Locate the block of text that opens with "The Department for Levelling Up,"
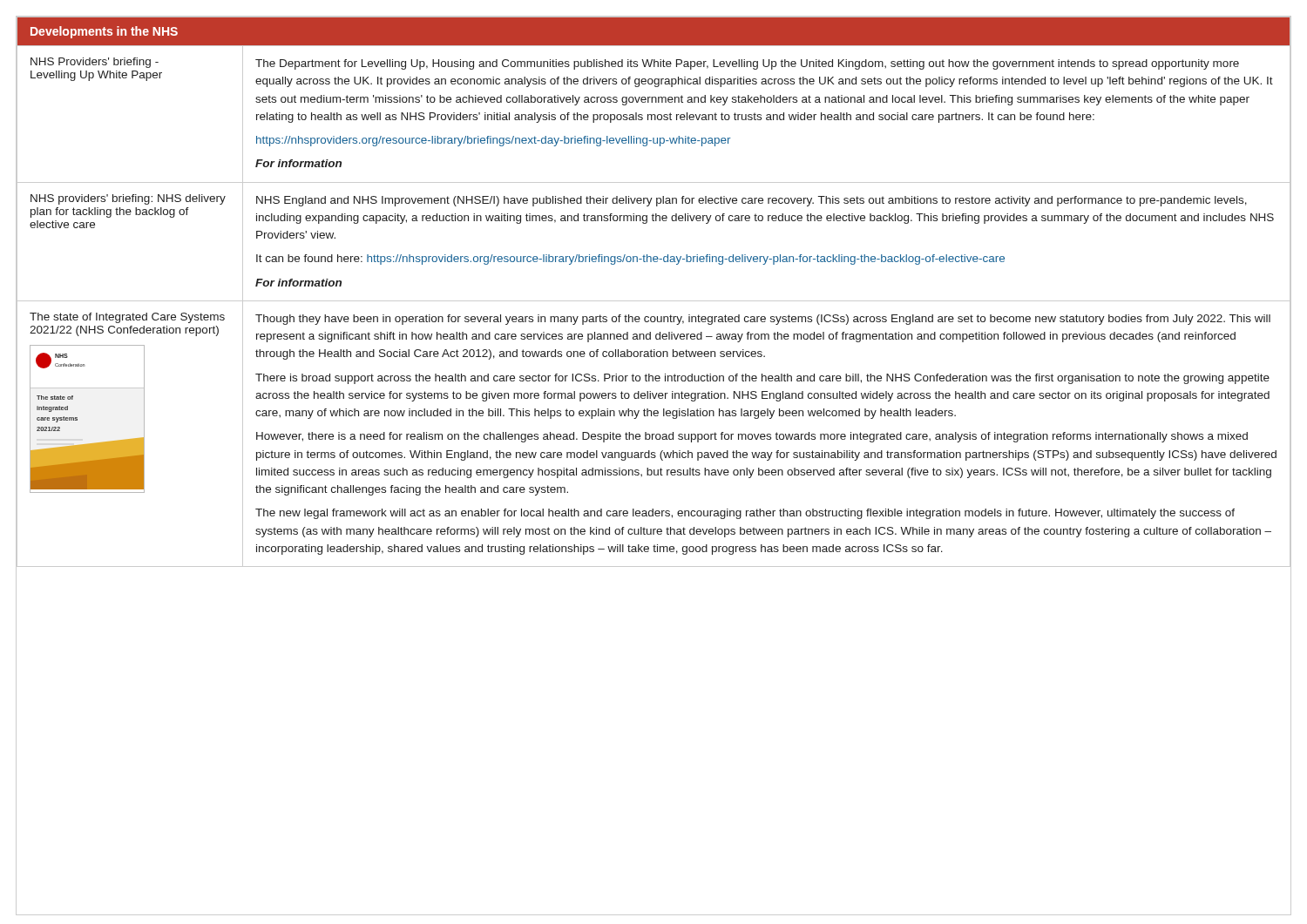The height and width of the screenshot is (924, 1307). pyautogui.click(x=766, y=114)
